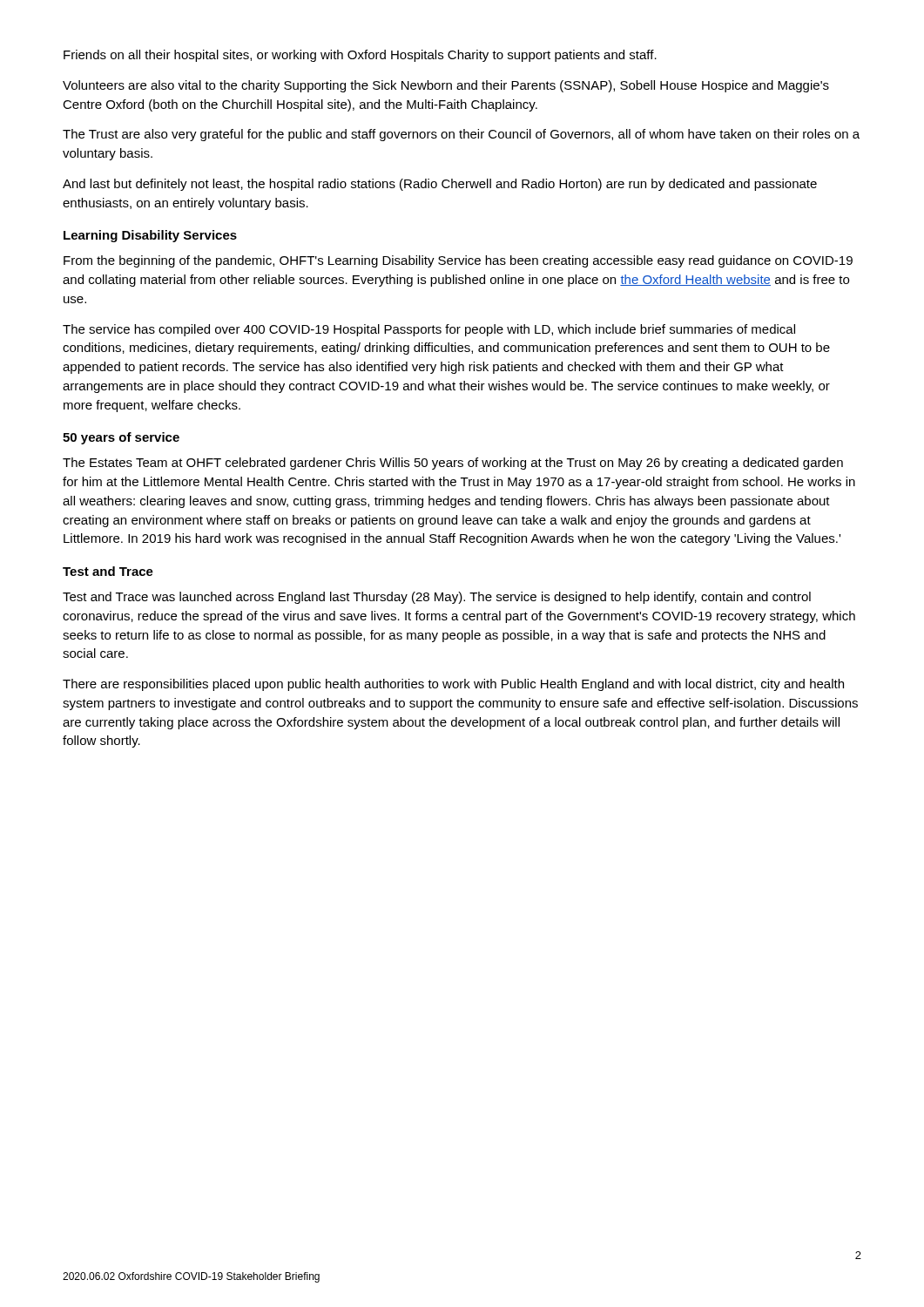The width and height of the screenshot is (924, 1307).
Task: Select the text block with the text "Test and Trace was launched across"
Action: pos(462,625)
